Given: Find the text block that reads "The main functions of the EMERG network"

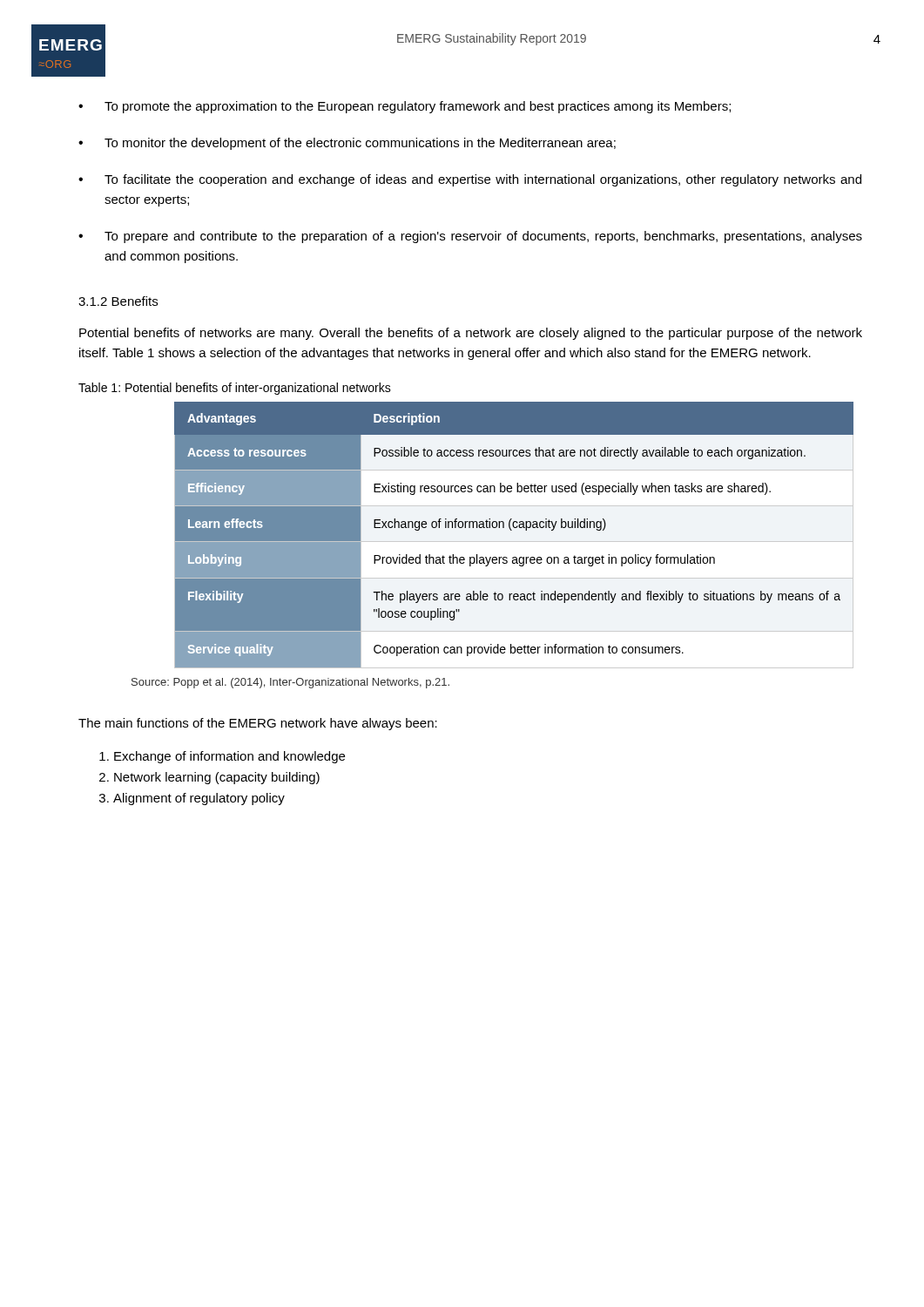Looking at the screenshot, I should [258, 722].
